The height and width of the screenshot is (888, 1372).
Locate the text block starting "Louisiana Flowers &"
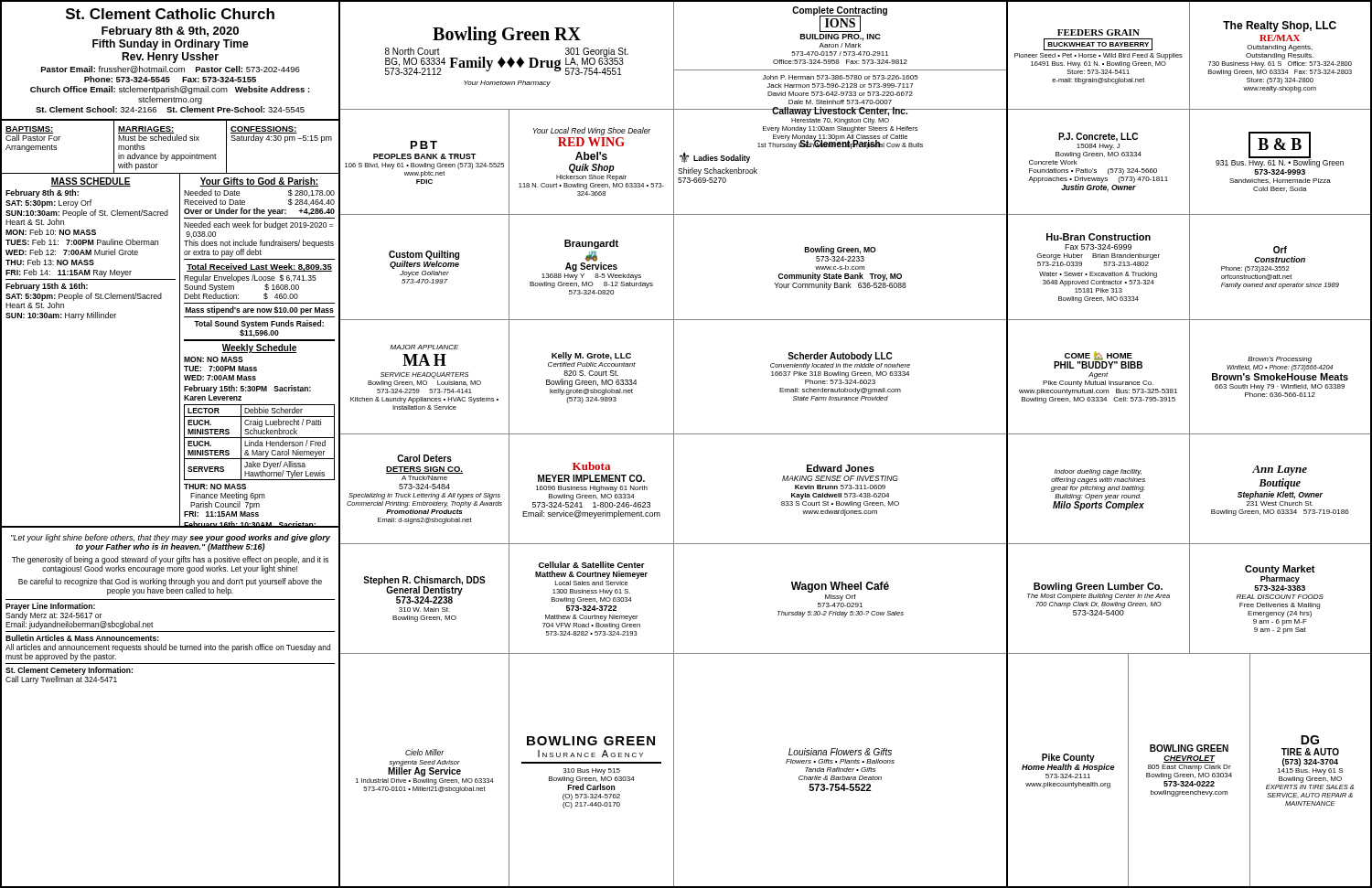pyautogui.click(x=840, y=770)
